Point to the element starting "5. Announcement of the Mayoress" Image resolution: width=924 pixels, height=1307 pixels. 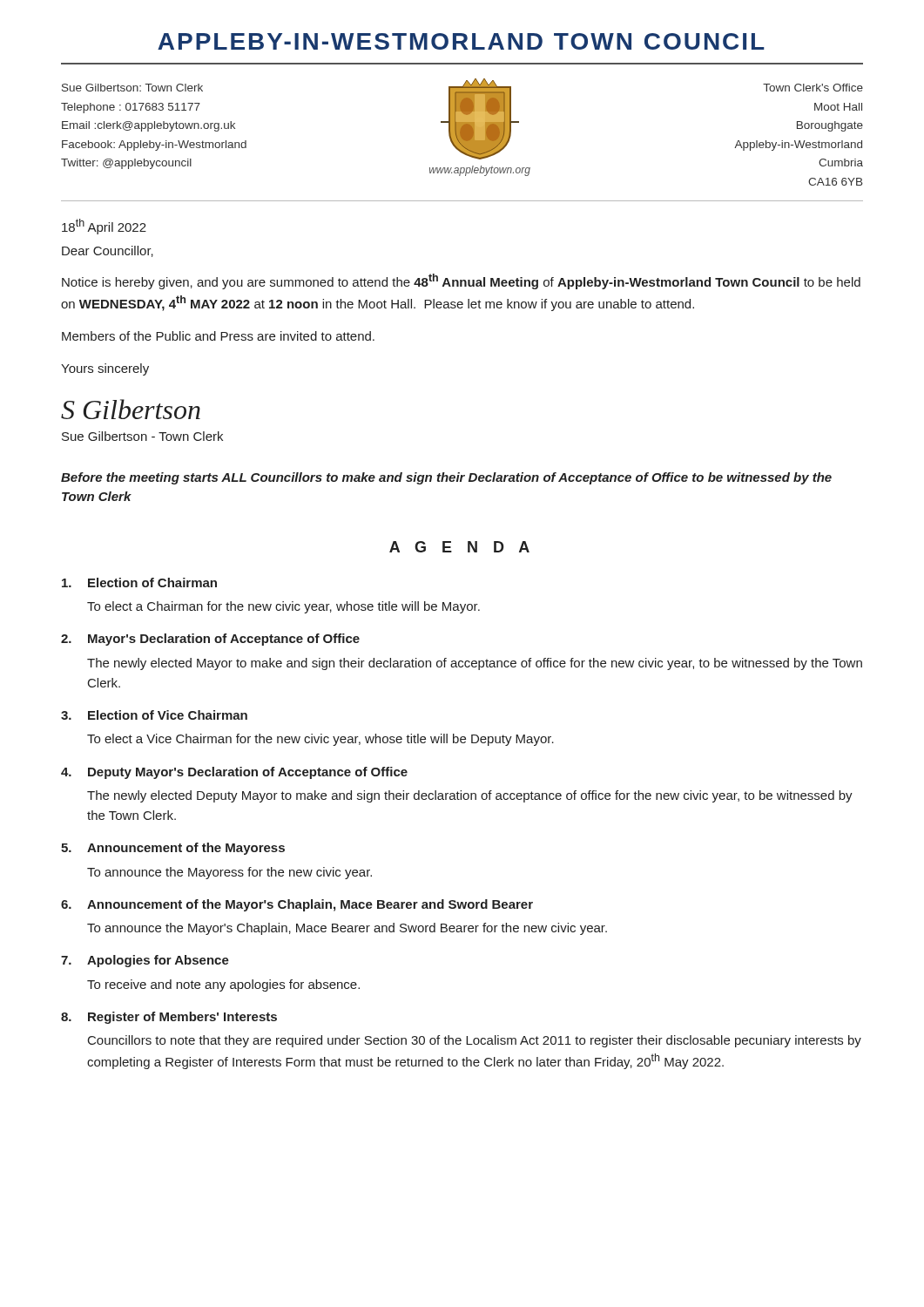[x=173, y=849]
